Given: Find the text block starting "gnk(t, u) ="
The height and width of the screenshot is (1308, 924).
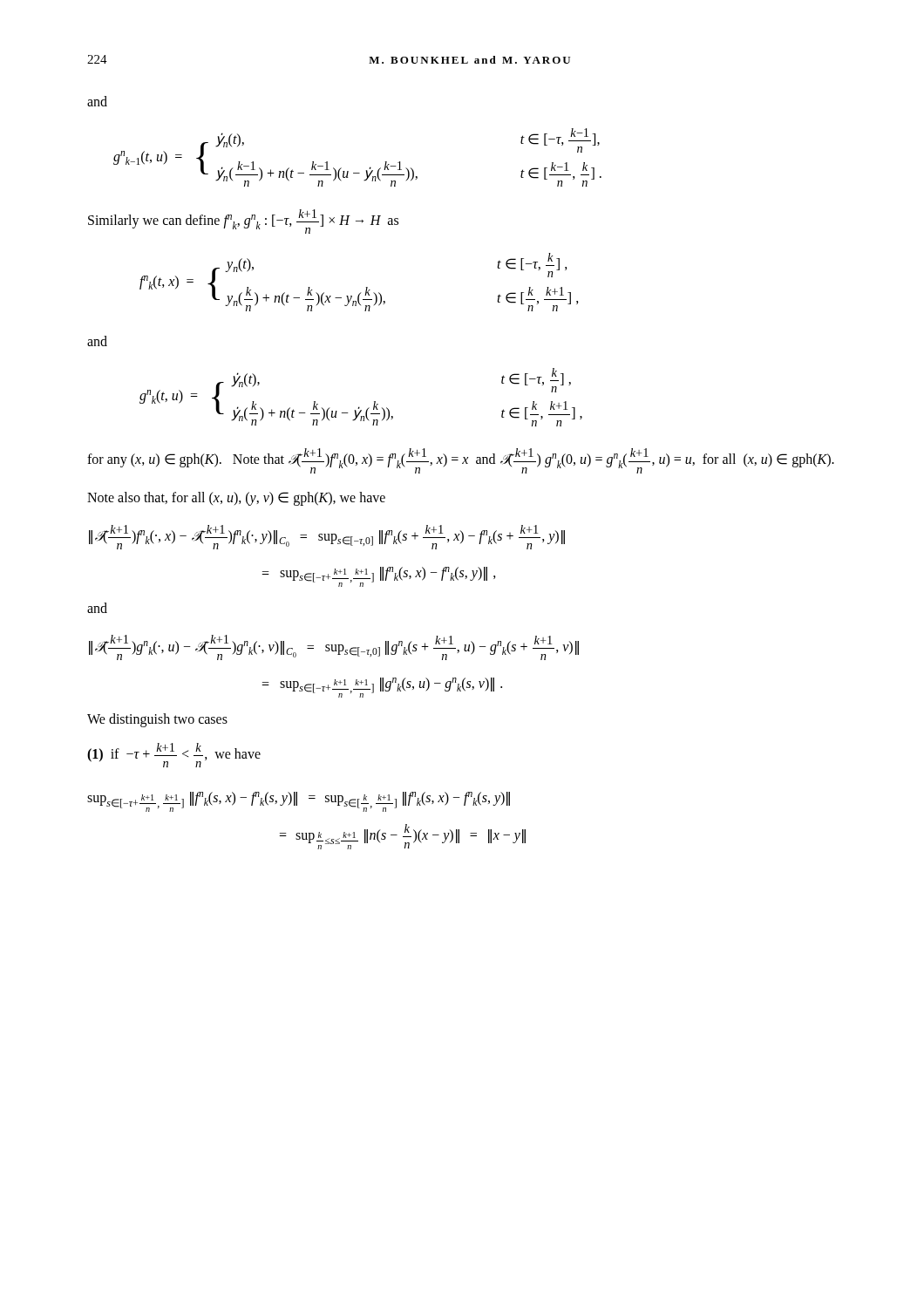Looking at the screenshot, I should pyautogui.click(x=497, y=396).
